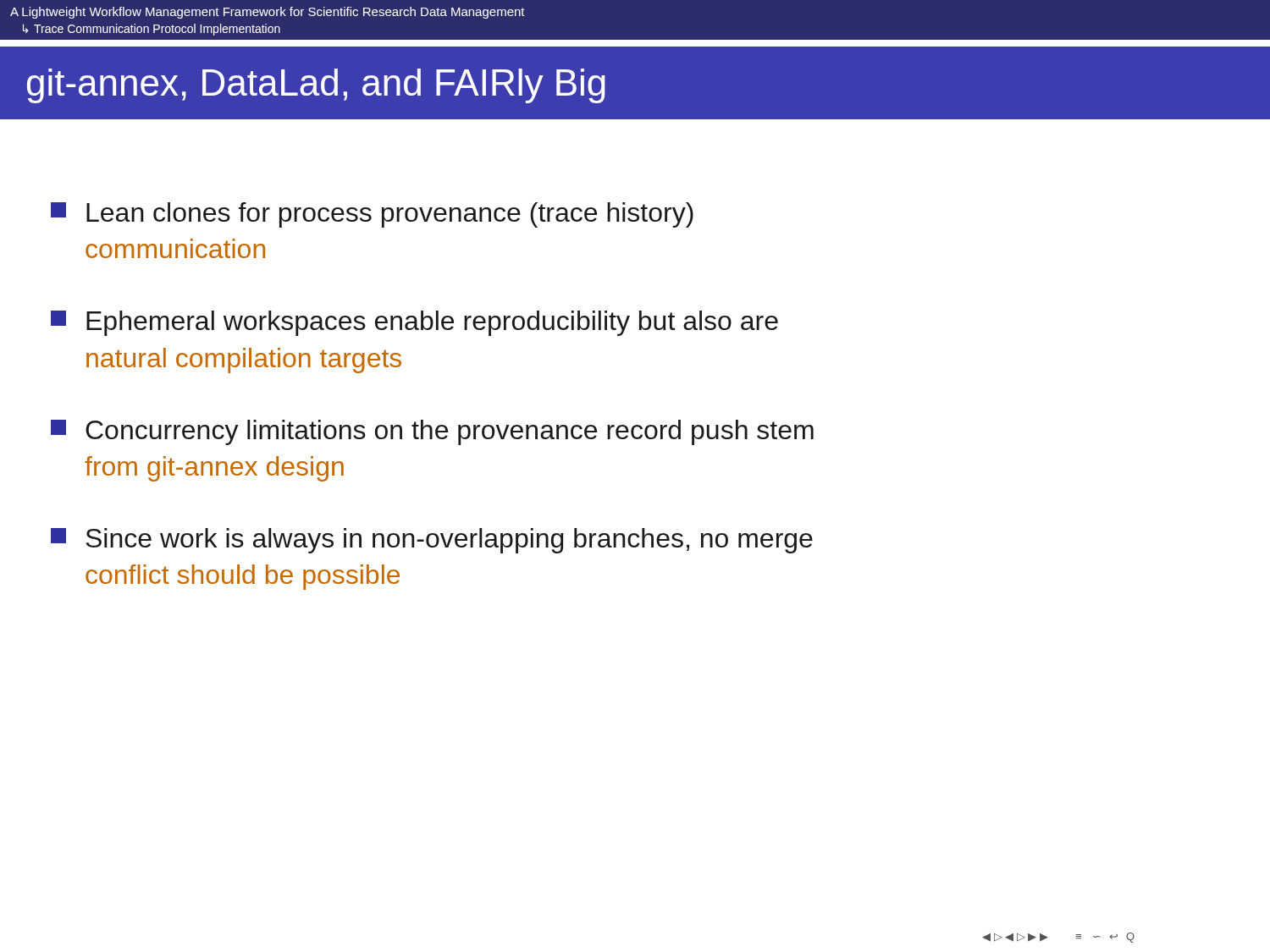Find the list item containing "Since work is always in non-overlapping branches, no"
Image resolution: width=1270 pixels, height=952 pixels.
[x=635, y=557]
